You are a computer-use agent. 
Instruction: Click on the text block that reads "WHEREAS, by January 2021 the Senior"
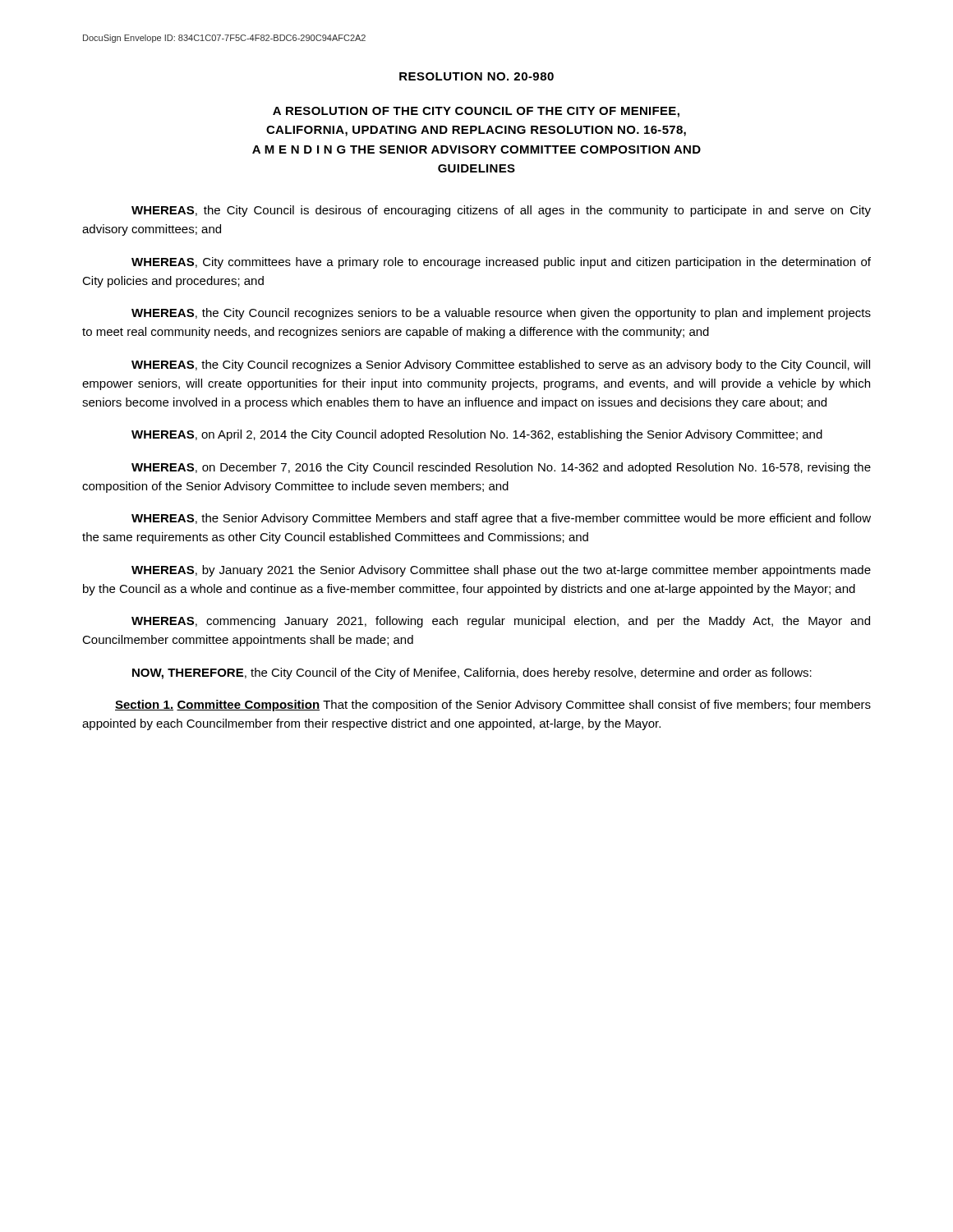(x=476, y=579)
